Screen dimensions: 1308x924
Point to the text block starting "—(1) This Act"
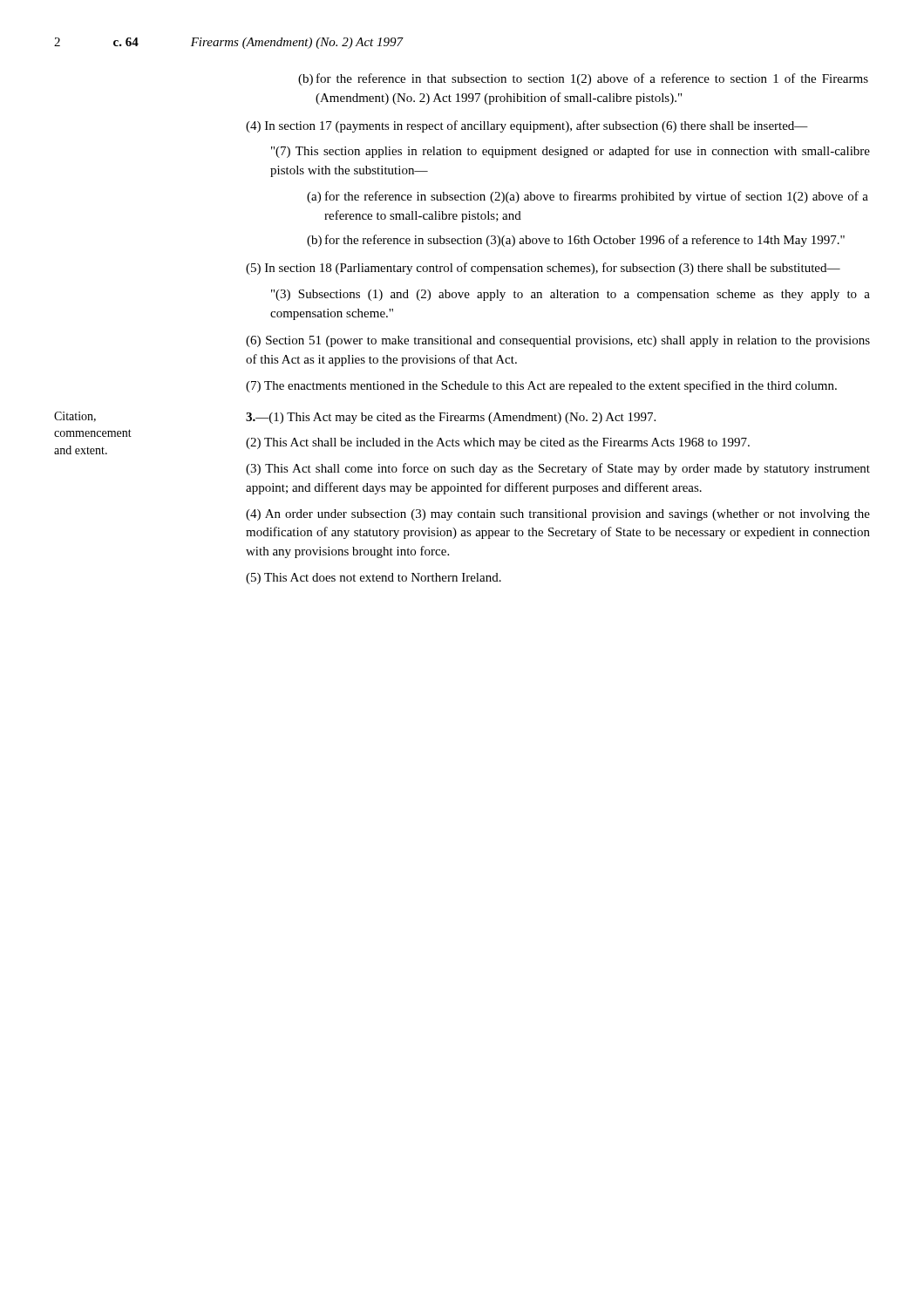(451, 416)
